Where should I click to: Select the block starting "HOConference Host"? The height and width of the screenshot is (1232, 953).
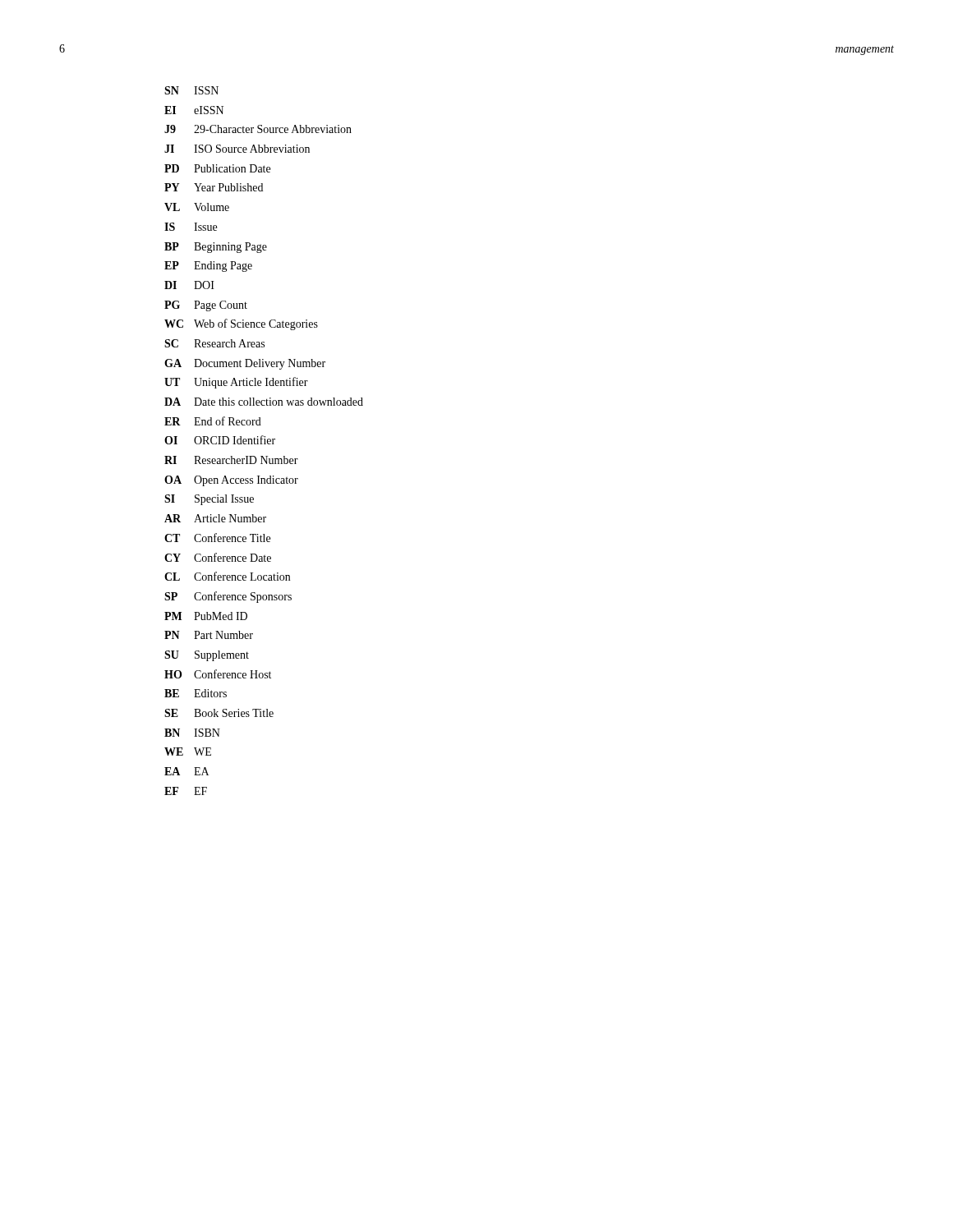(218, 675)
